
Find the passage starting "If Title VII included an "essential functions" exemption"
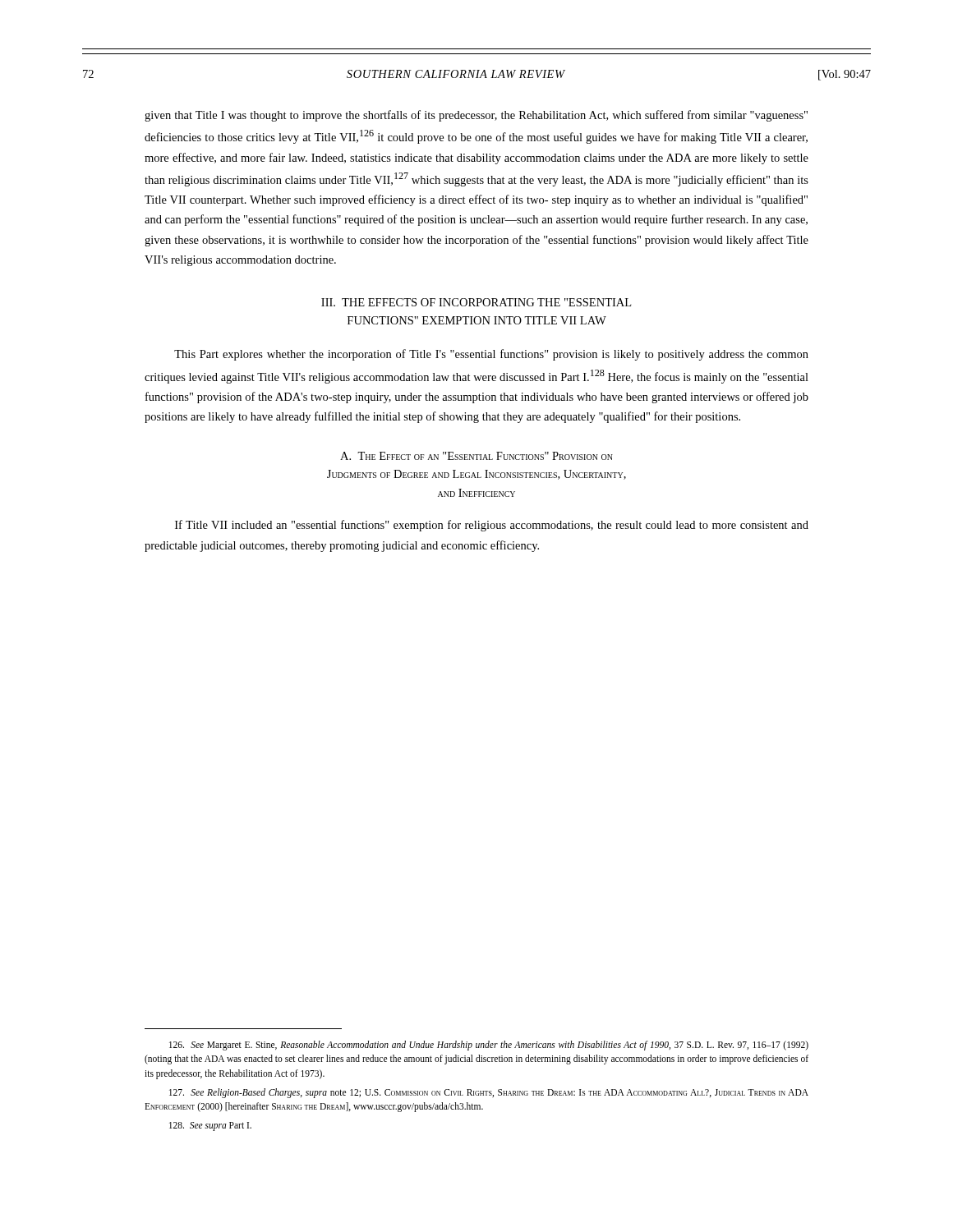[476, 535]
